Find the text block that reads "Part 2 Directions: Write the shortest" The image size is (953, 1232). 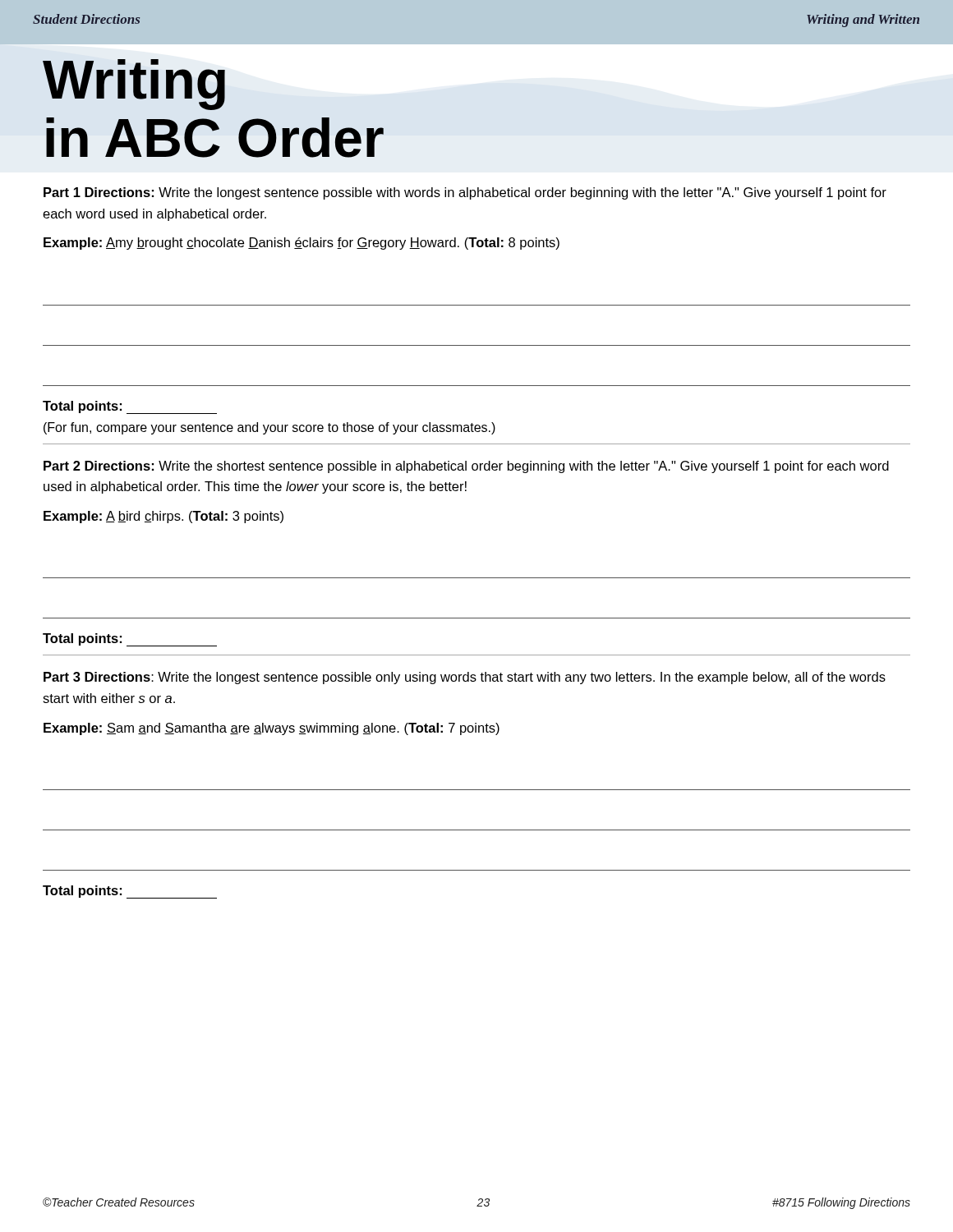coord(466,476)
